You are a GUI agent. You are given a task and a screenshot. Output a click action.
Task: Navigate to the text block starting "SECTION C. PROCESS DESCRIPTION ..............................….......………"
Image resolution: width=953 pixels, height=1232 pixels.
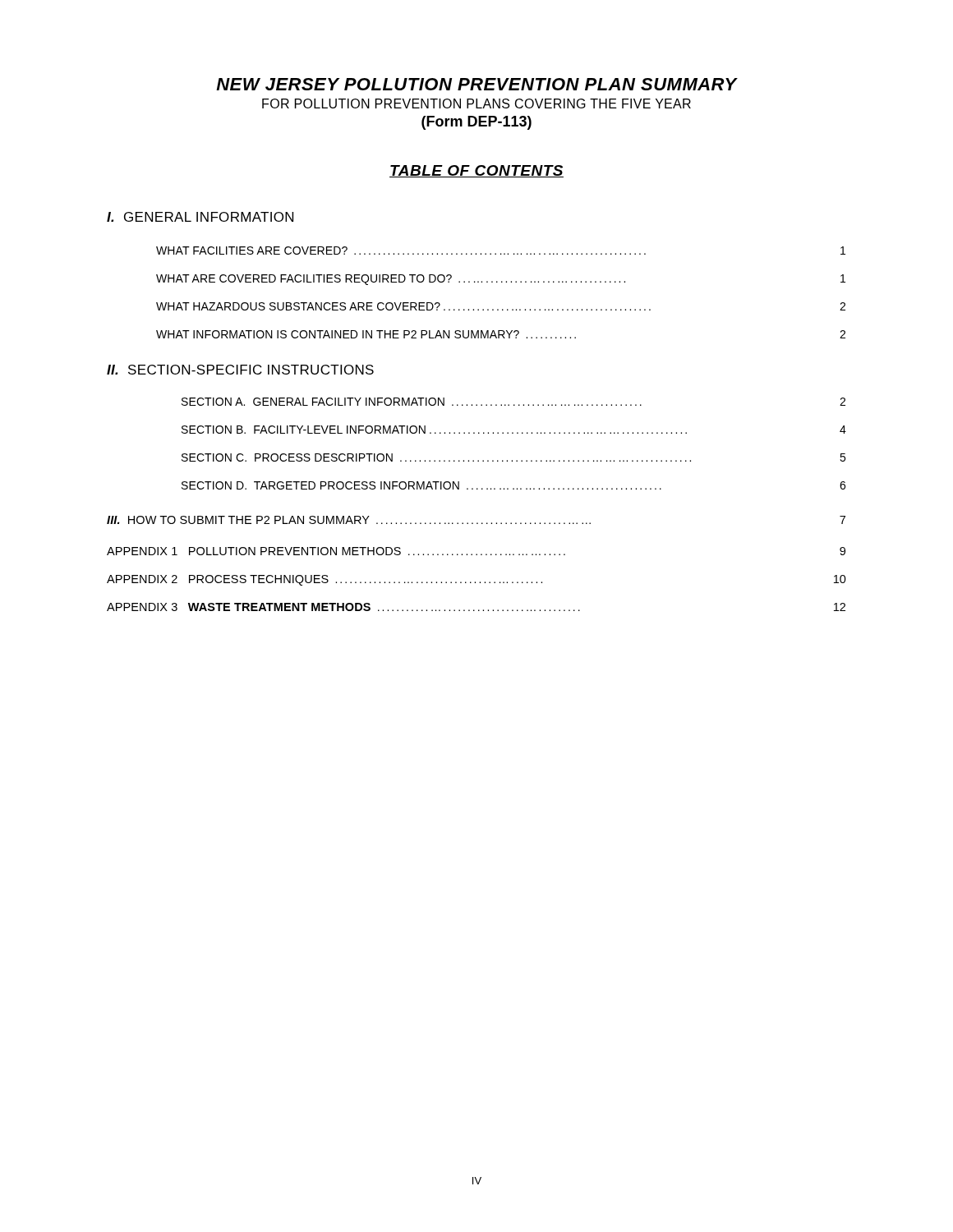[513, 458]
